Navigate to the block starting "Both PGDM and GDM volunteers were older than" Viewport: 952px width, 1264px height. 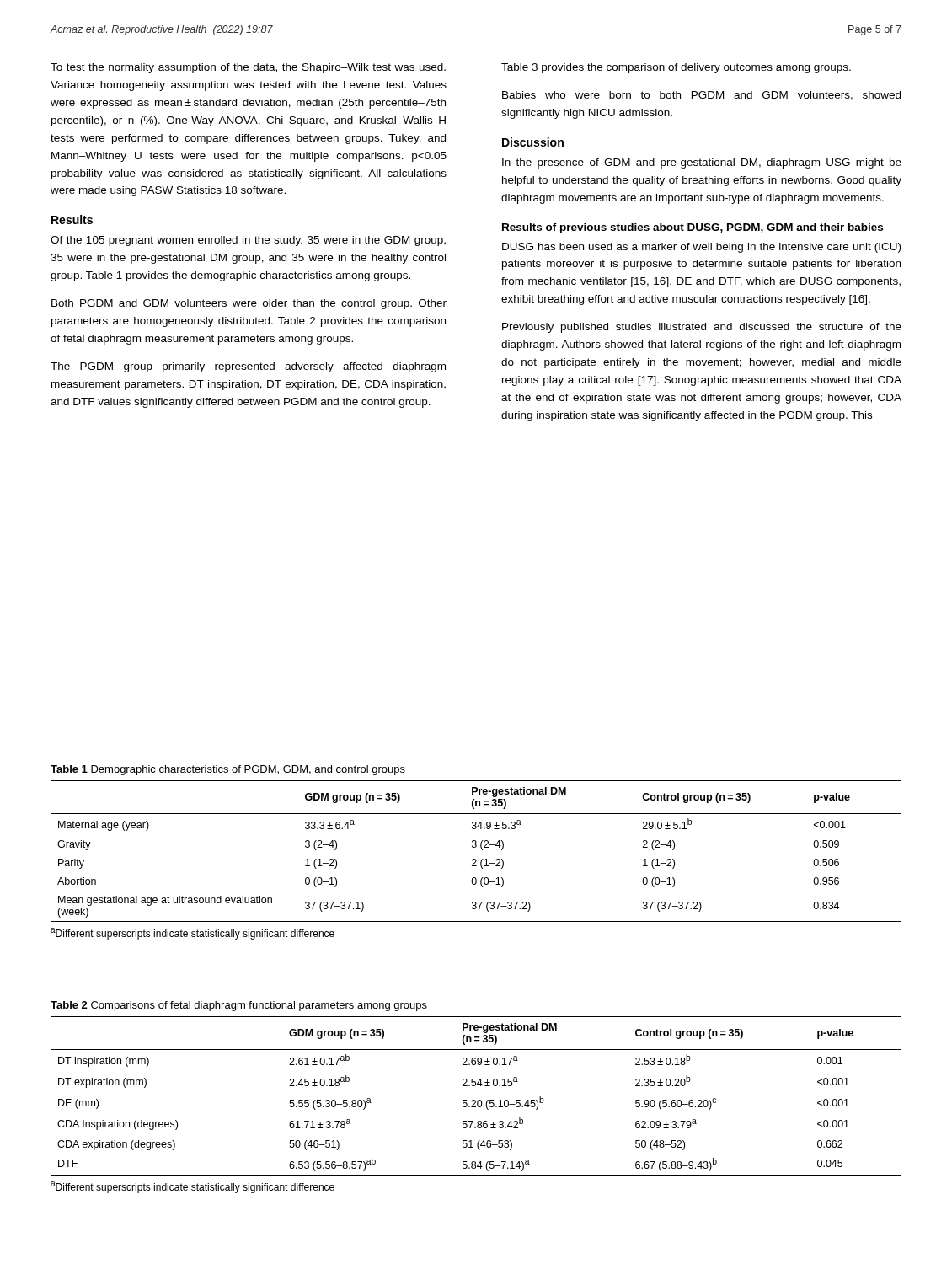[x=249, y=321]
